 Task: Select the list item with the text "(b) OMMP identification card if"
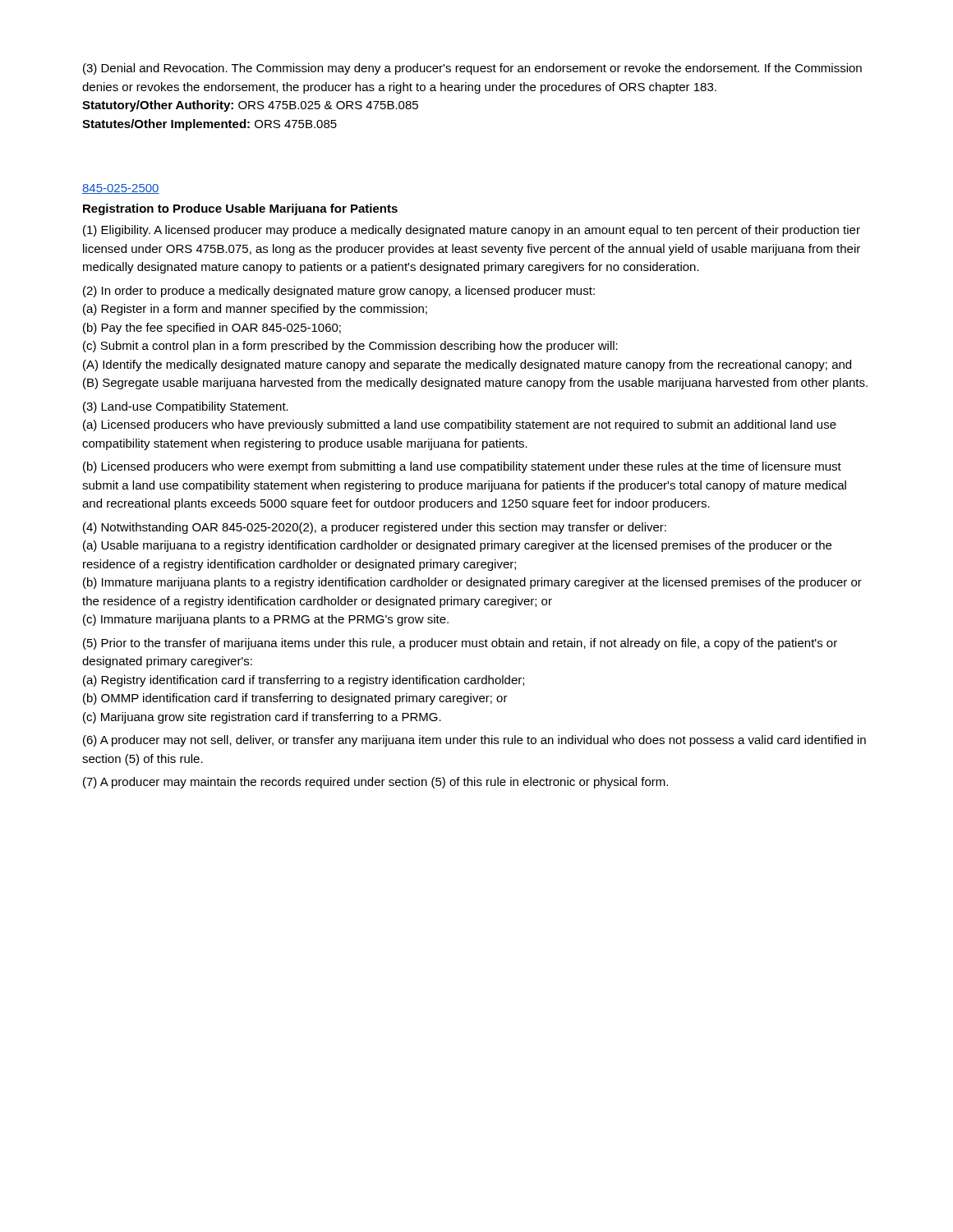476,698
